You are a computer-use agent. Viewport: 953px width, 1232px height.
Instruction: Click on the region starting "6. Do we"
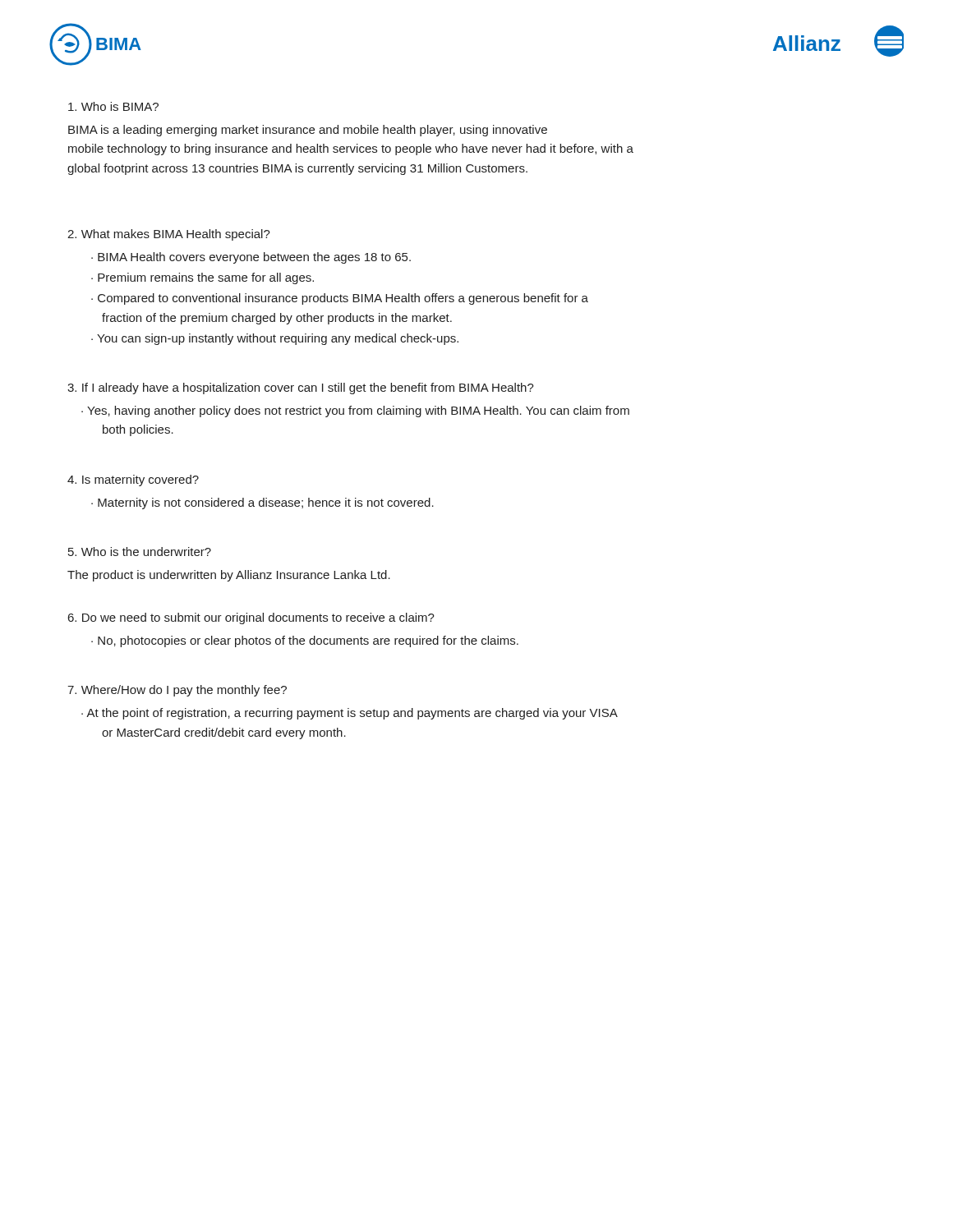pyautogui.click(x=251, y=617)
